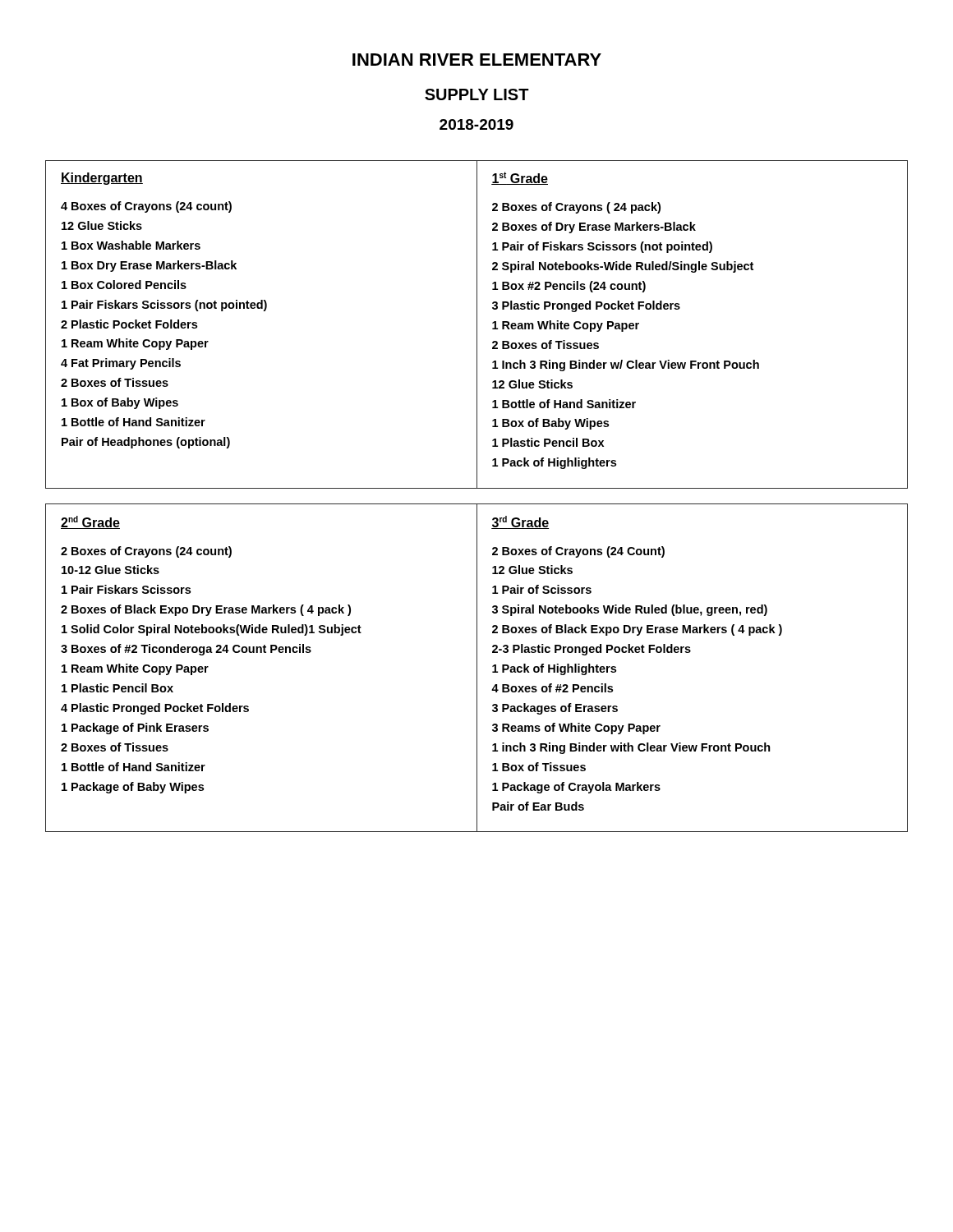The image size is (953, 1232).
Task: Select the table that reads "Kindergarten 4 Boxes of Crayons"
Action: tap(476, 325)
